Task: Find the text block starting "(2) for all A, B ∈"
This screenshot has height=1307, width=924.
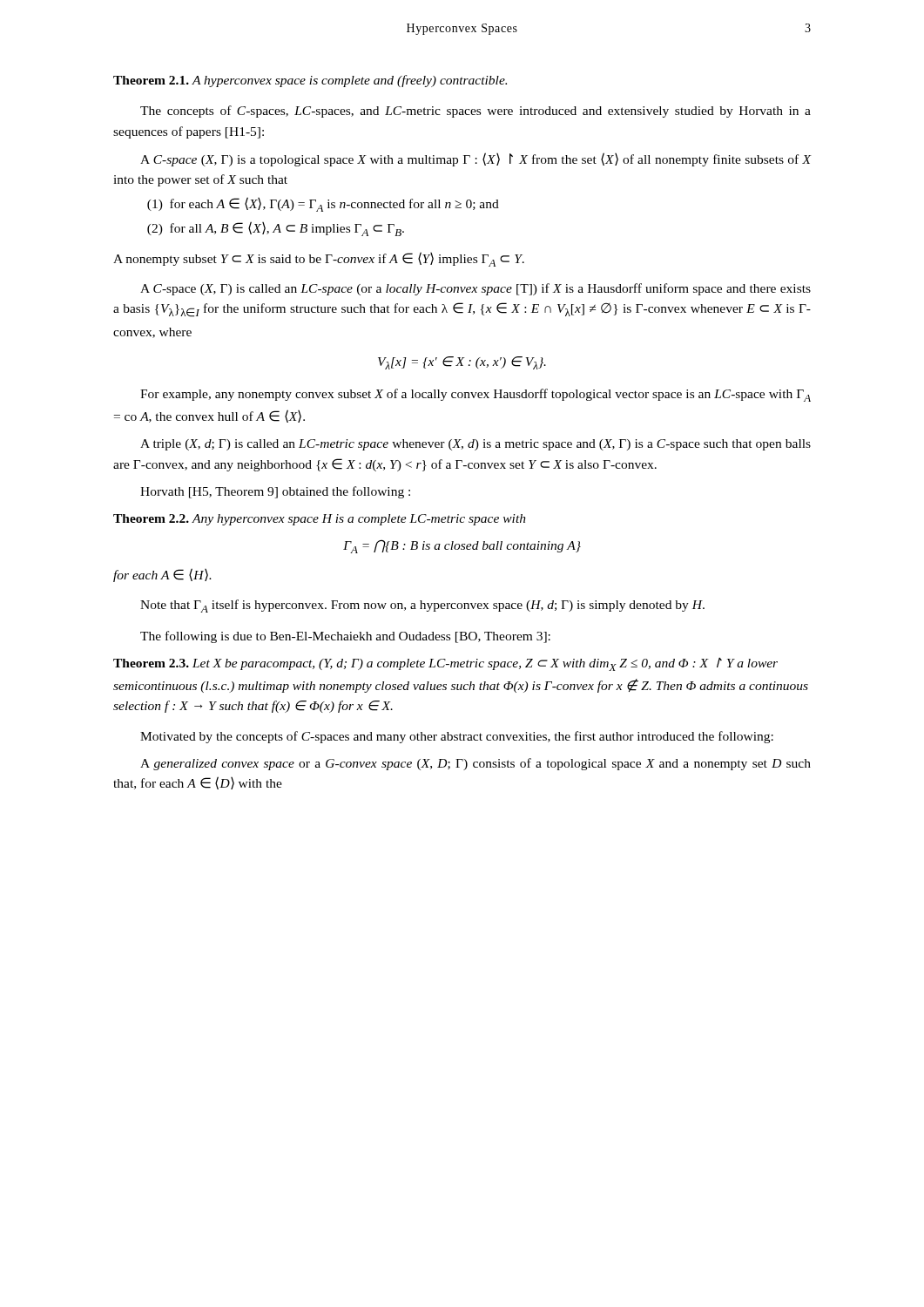Action: 276,230
